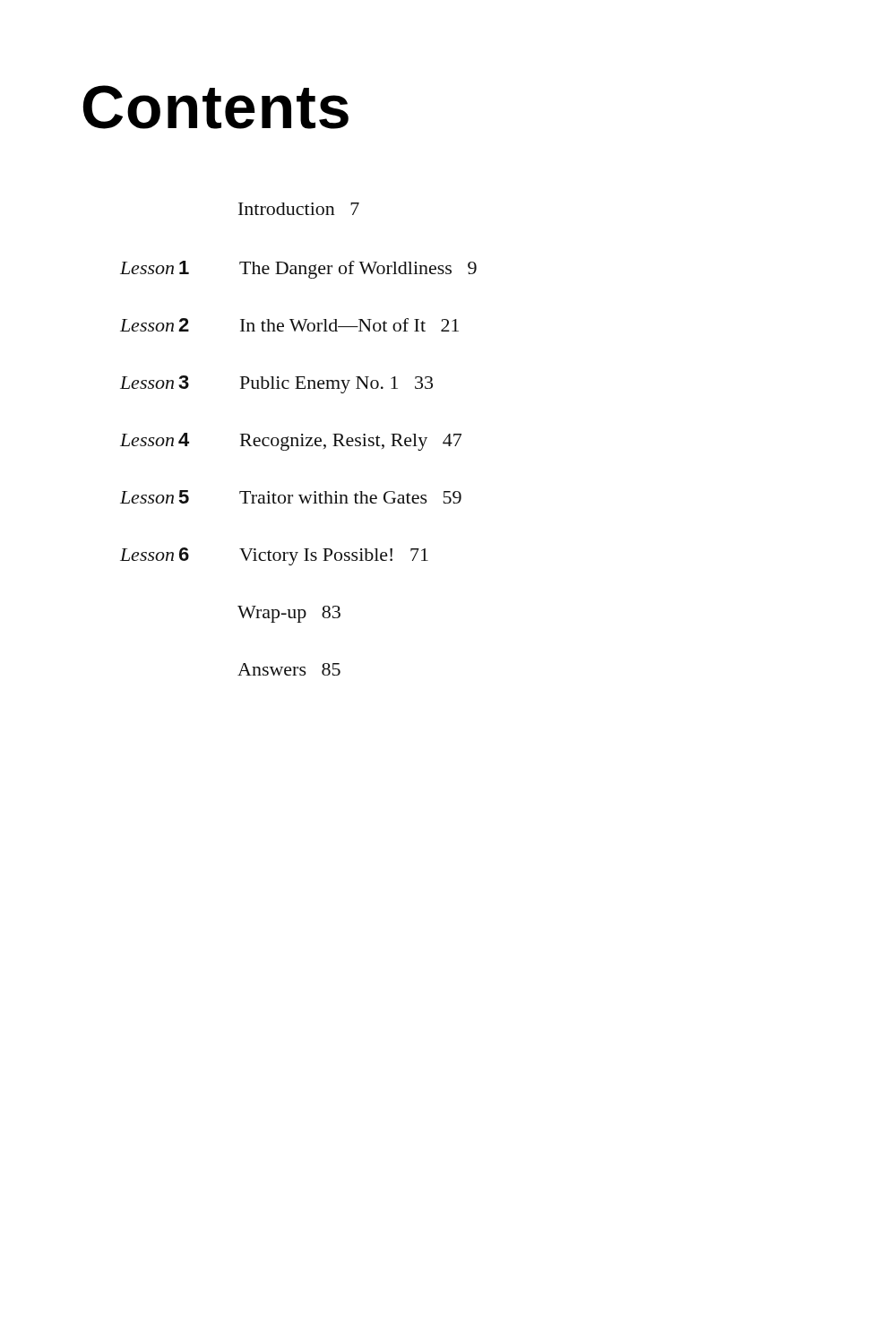Click on the list item that reads "Lesson 3 Public"
The image size is (896, 1344).
click(257, 383)
